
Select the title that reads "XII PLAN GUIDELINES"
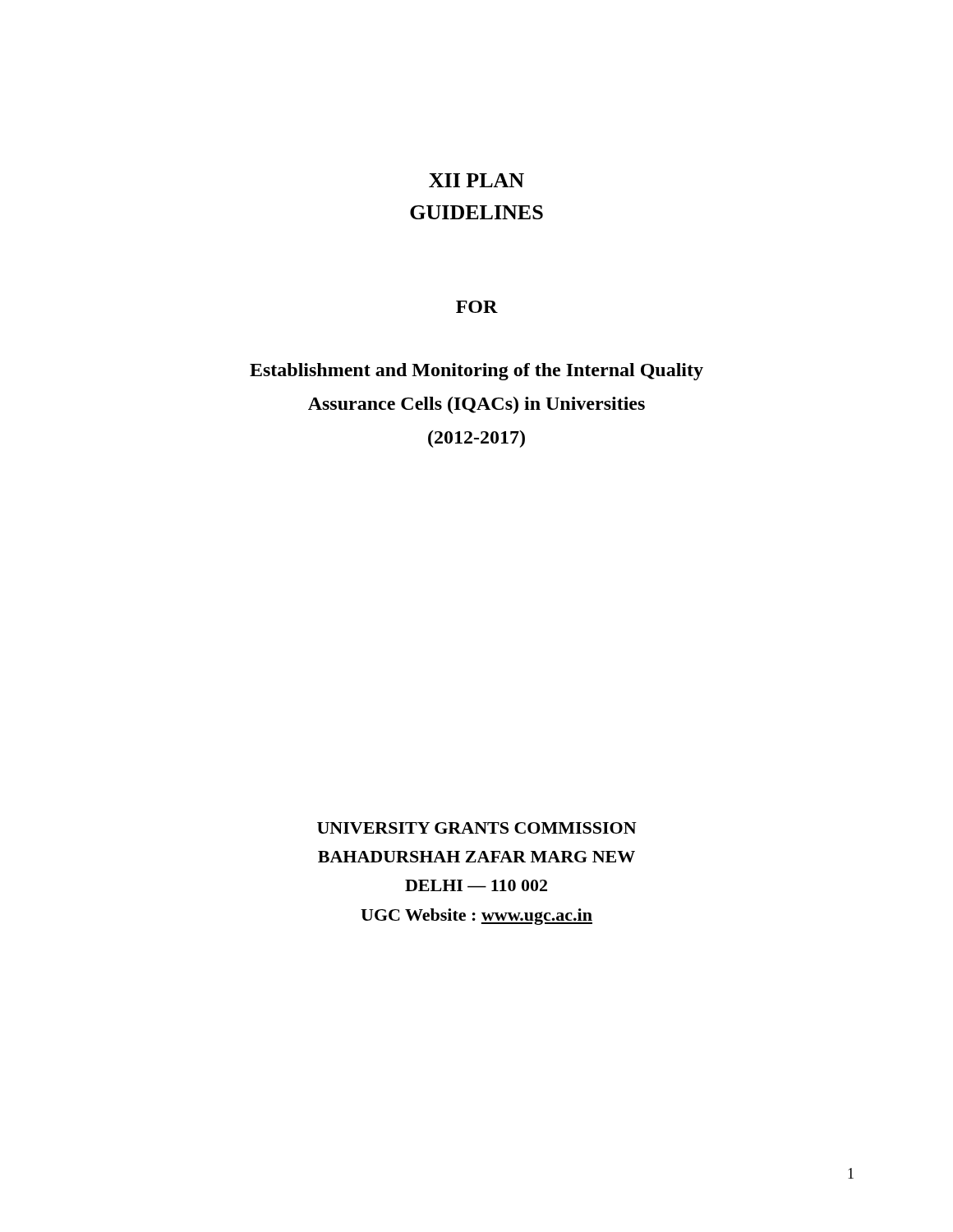[476, 196]
